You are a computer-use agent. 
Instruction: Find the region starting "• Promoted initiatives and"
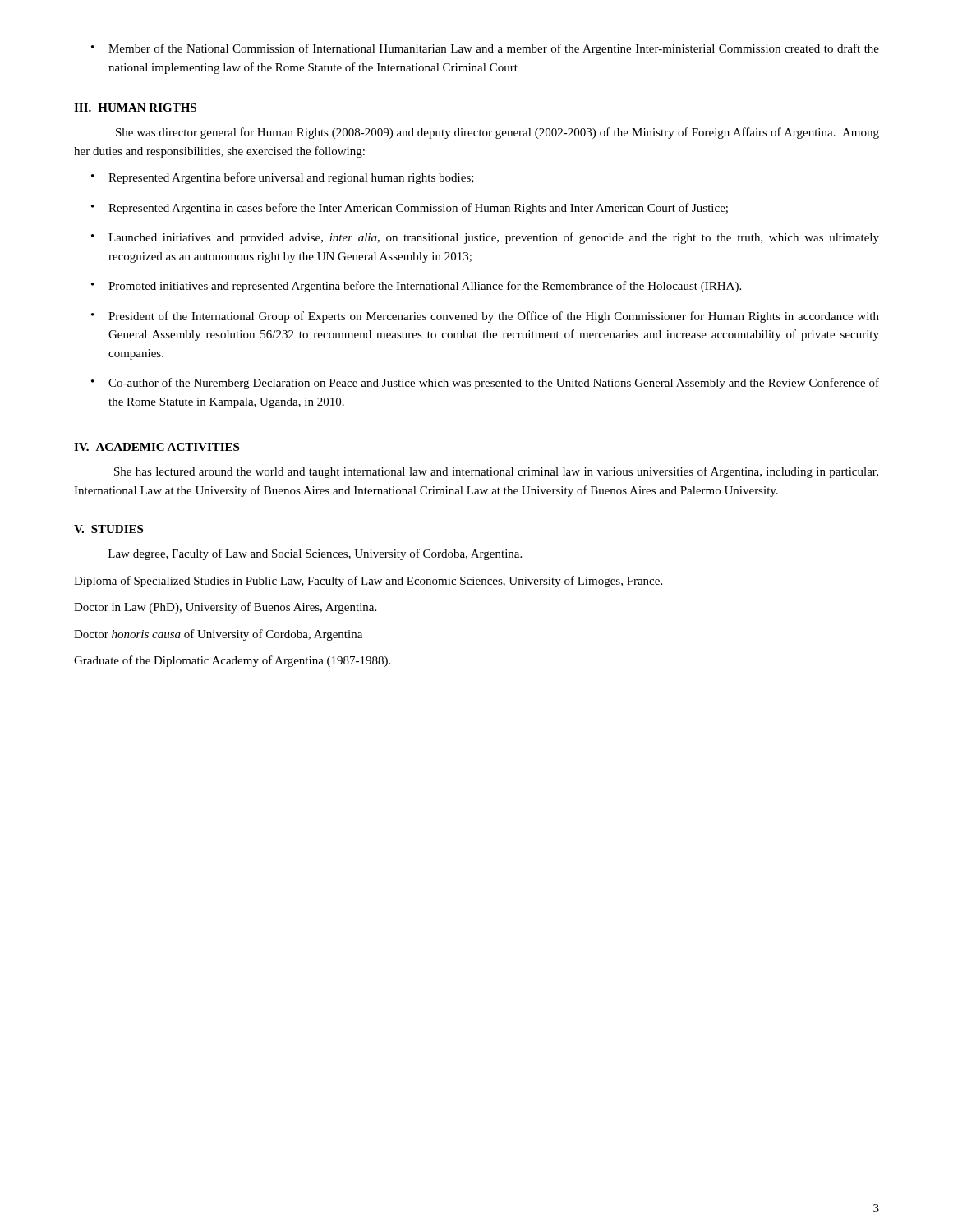(x=416, y=286)
